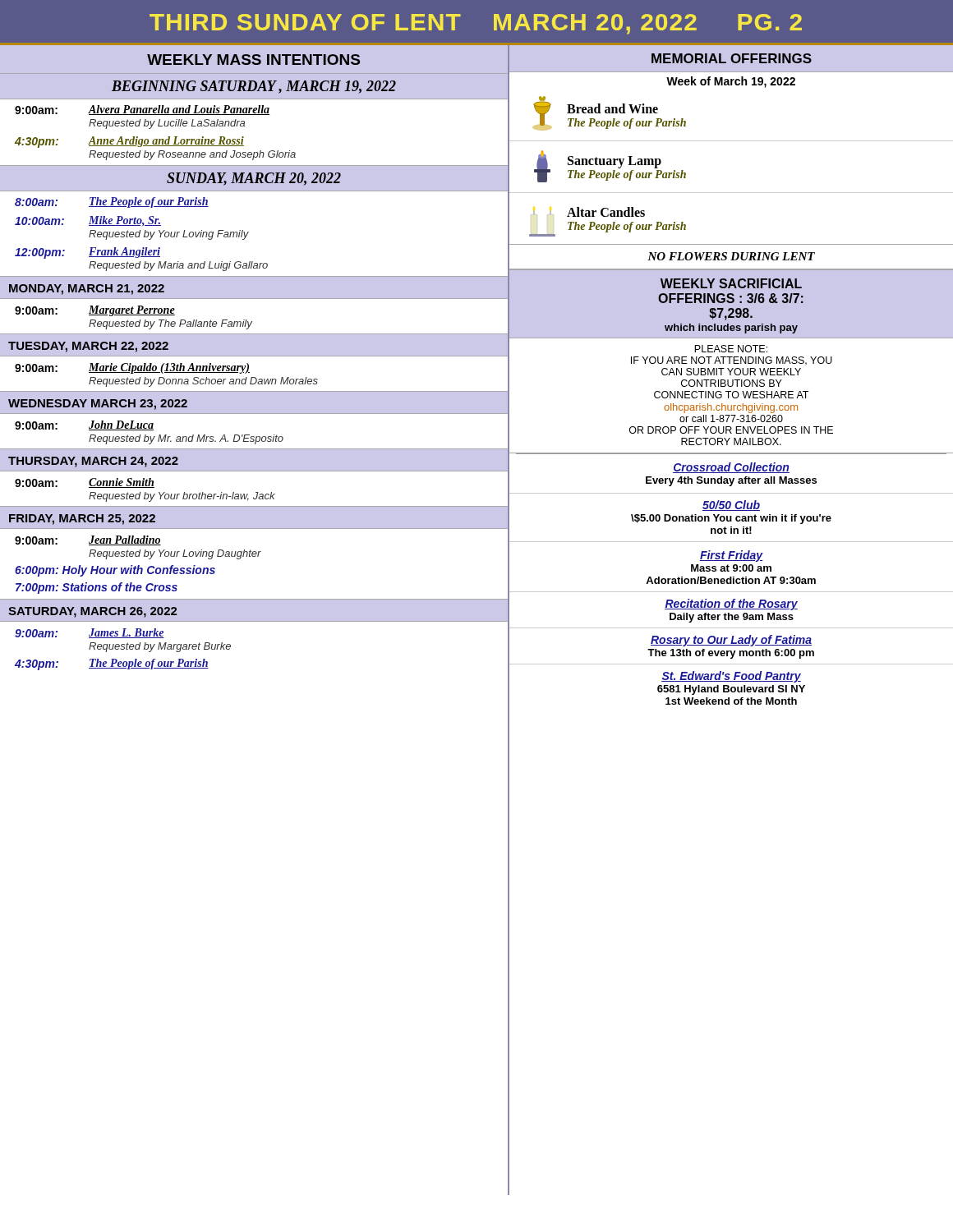Viewport: 953px width, 1232px height.
Task: Locate the block starting "WEDNESDAY MARCH 23, 2022"
Action: (x=254, y=402)
